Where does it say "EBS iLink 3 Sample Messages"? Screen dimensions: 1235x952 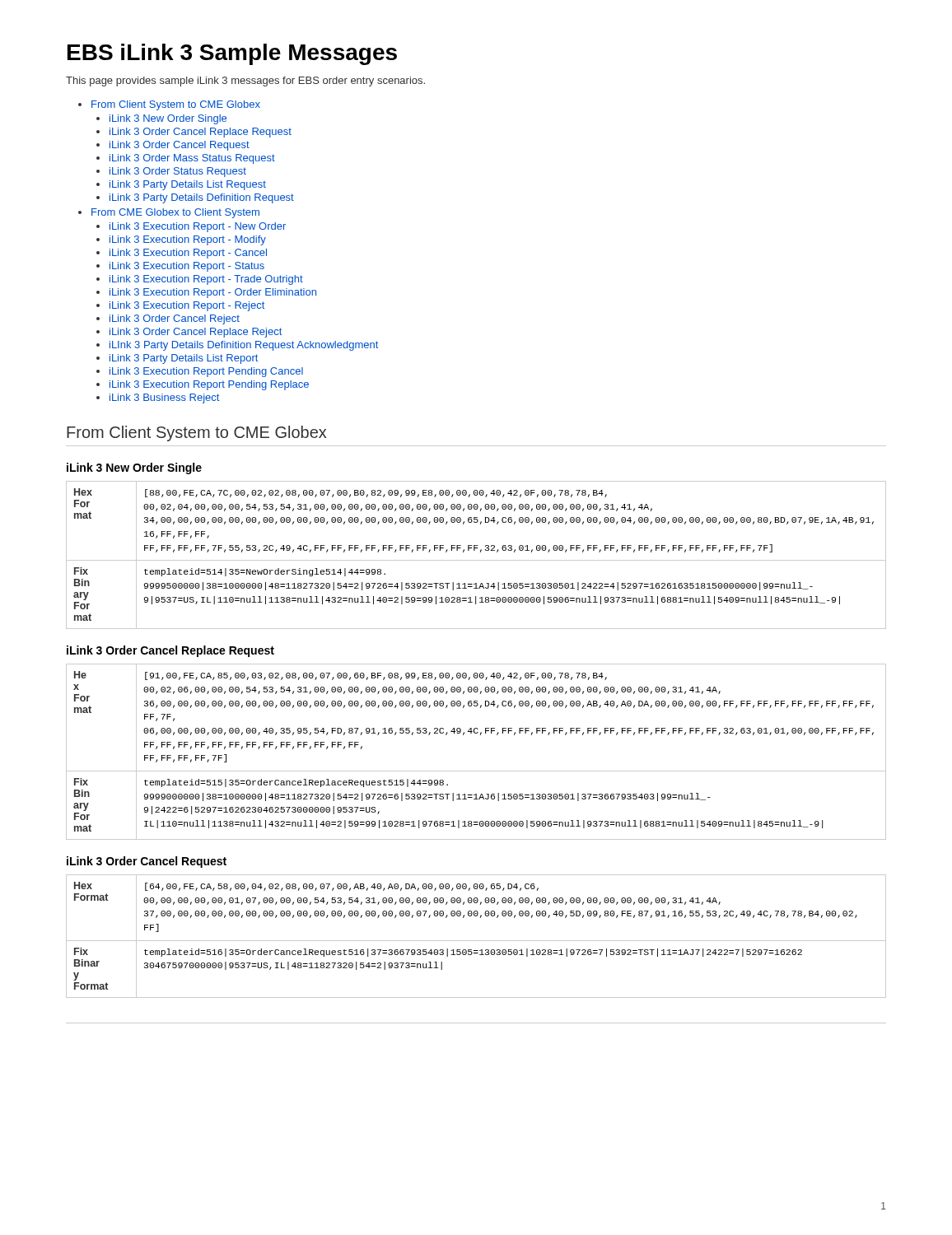coord(232,54)
